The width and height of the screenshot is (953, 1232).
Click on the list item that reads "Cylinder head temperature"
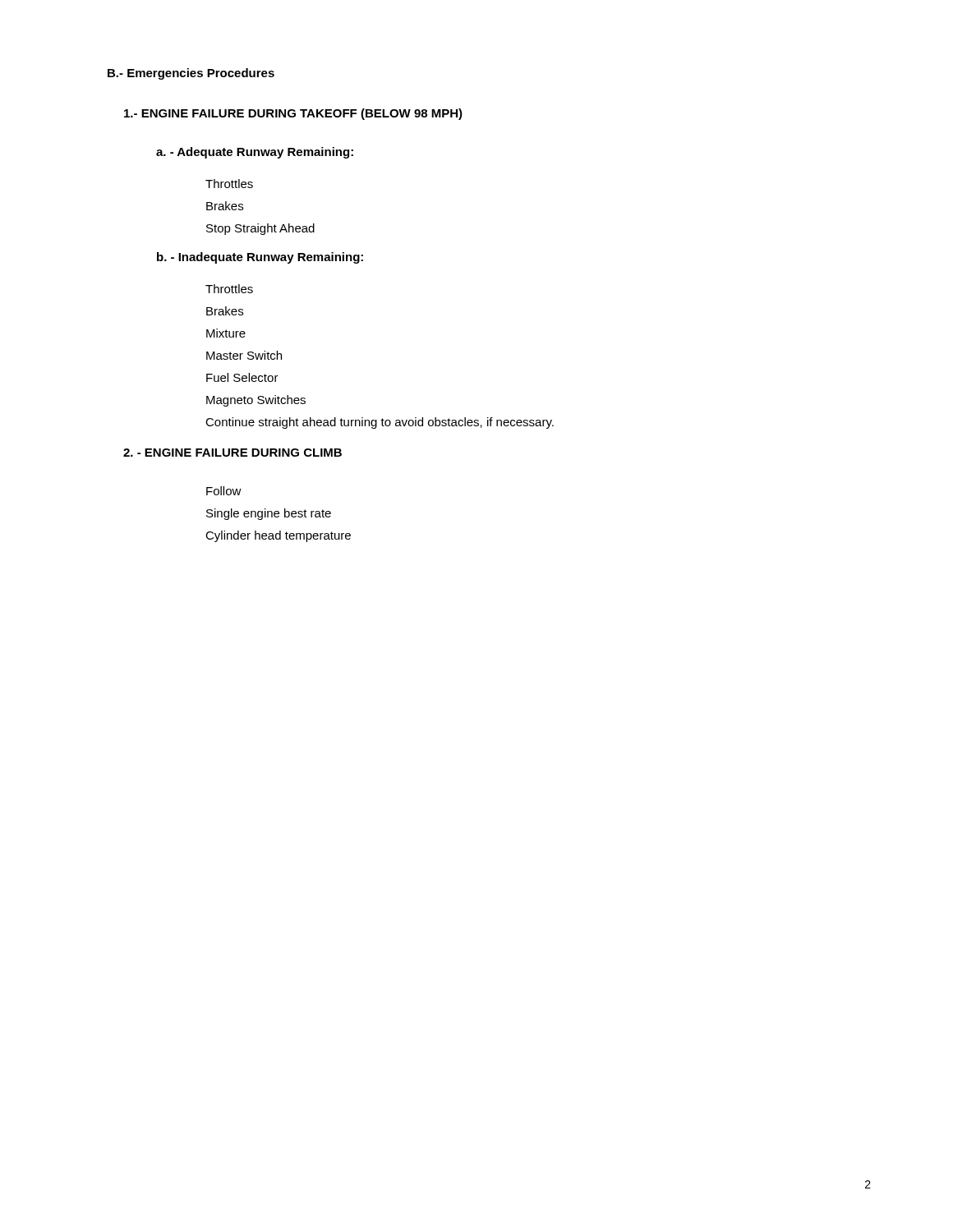point(278,535)
